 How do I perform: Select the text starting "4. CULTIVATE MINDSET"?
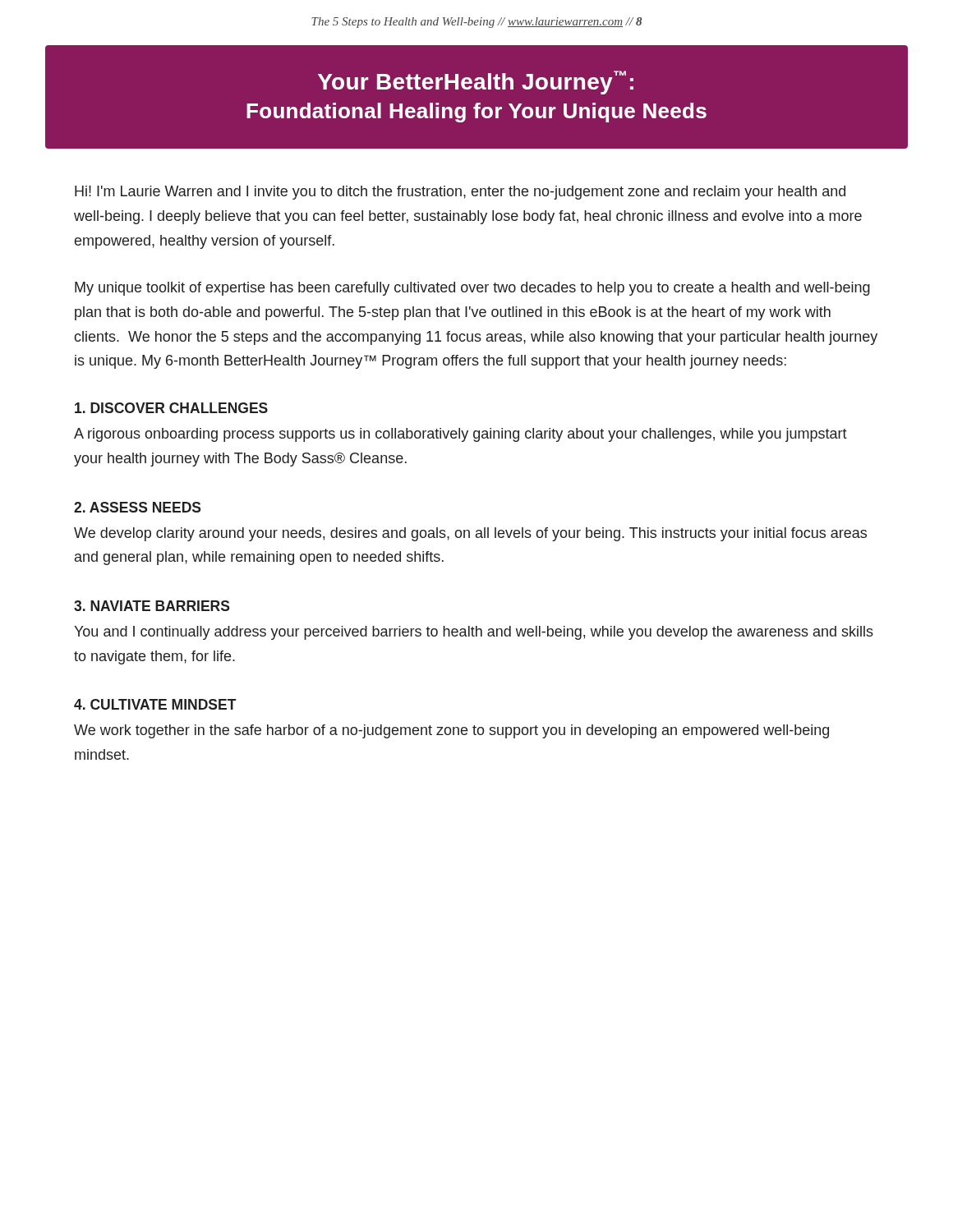[x=155, y=705]
